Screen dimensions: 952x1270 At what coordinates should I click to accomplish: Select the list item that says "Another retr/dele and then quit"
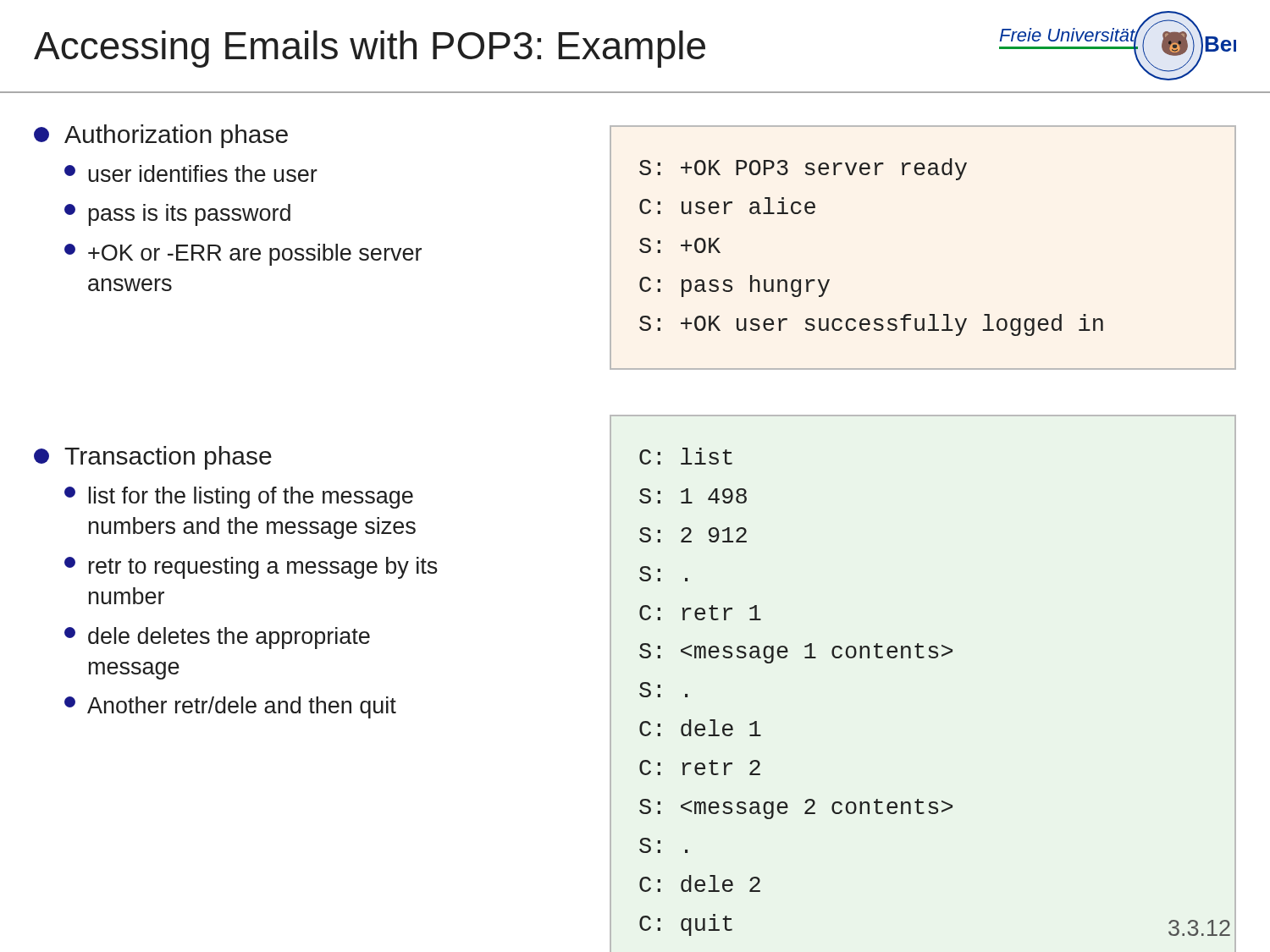230,705
